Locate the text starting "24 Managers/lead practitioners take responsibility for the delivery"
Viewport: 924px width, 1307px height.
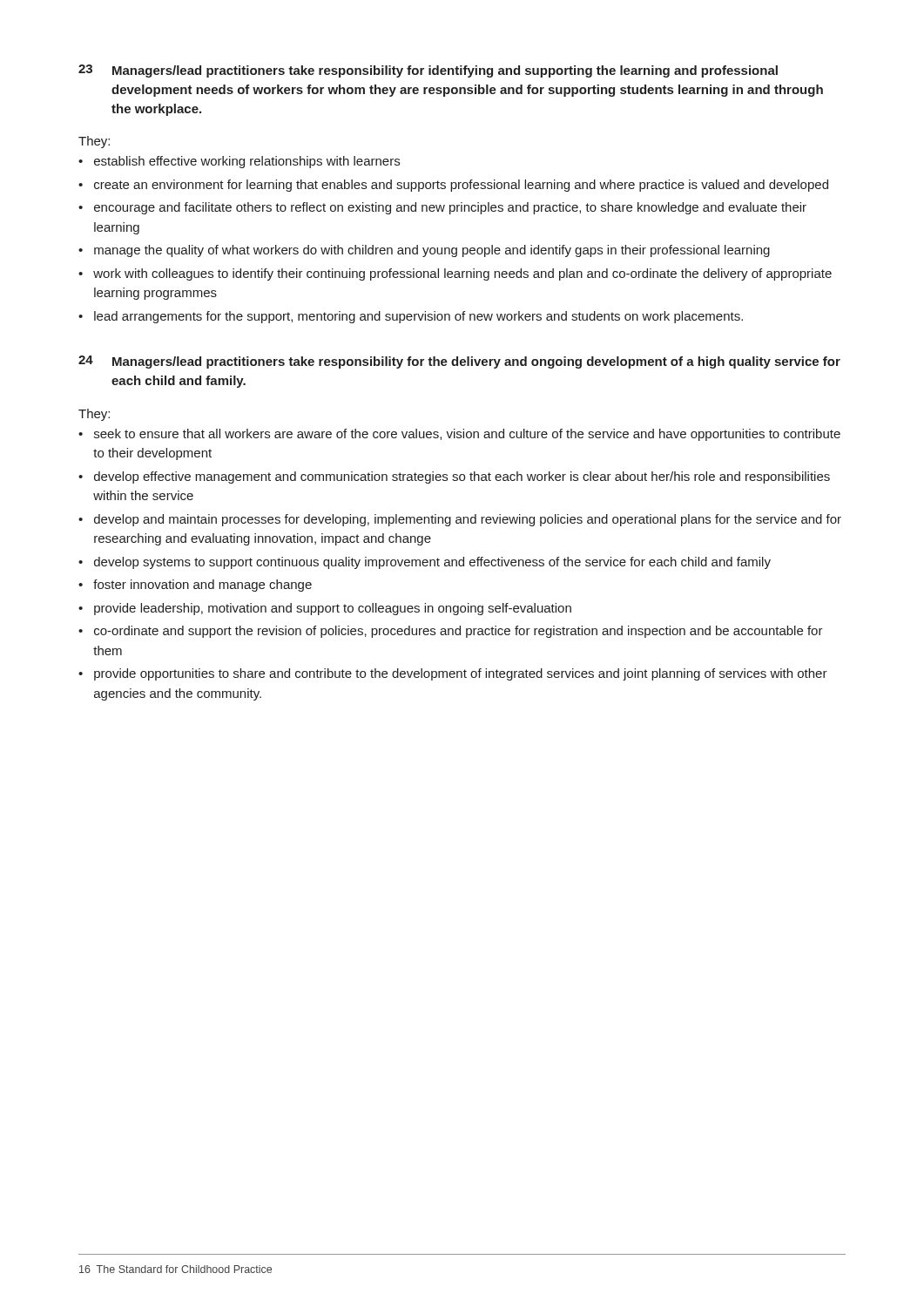[x=462, y=371]
